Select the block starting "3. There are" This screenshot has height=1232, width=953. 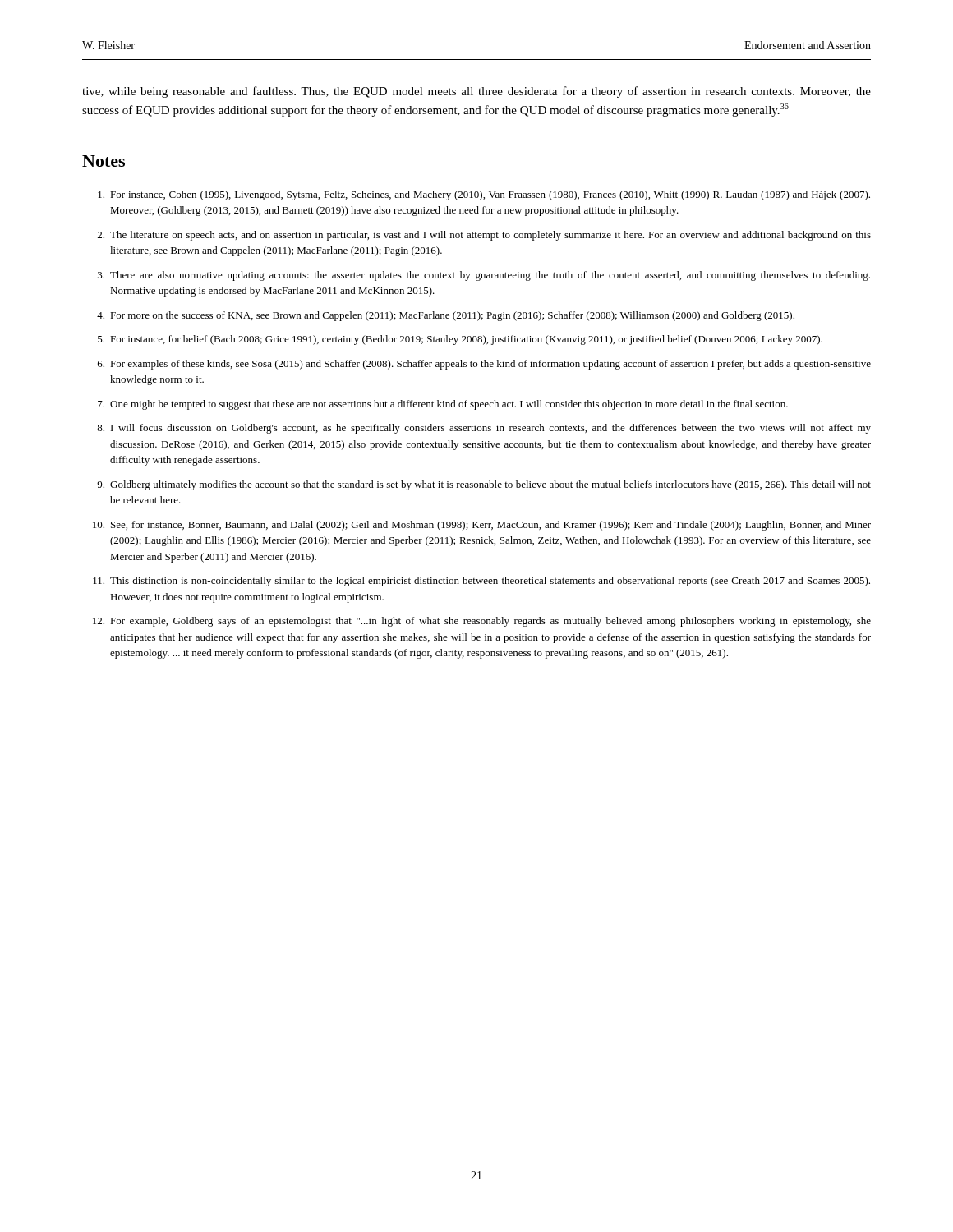pos(476,282)
